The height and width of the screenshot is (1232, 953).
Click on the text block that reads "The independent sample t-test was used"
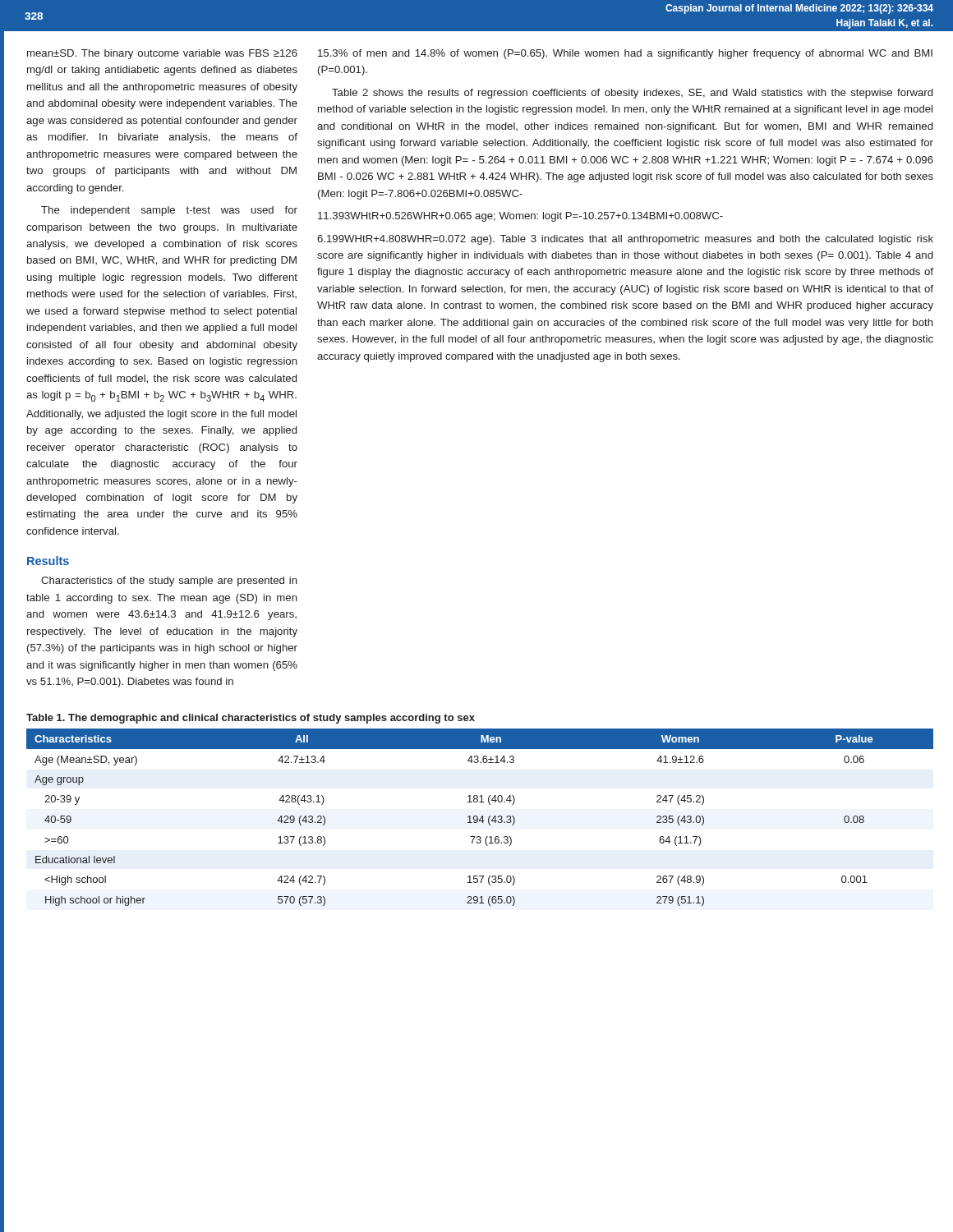(162, 371)
